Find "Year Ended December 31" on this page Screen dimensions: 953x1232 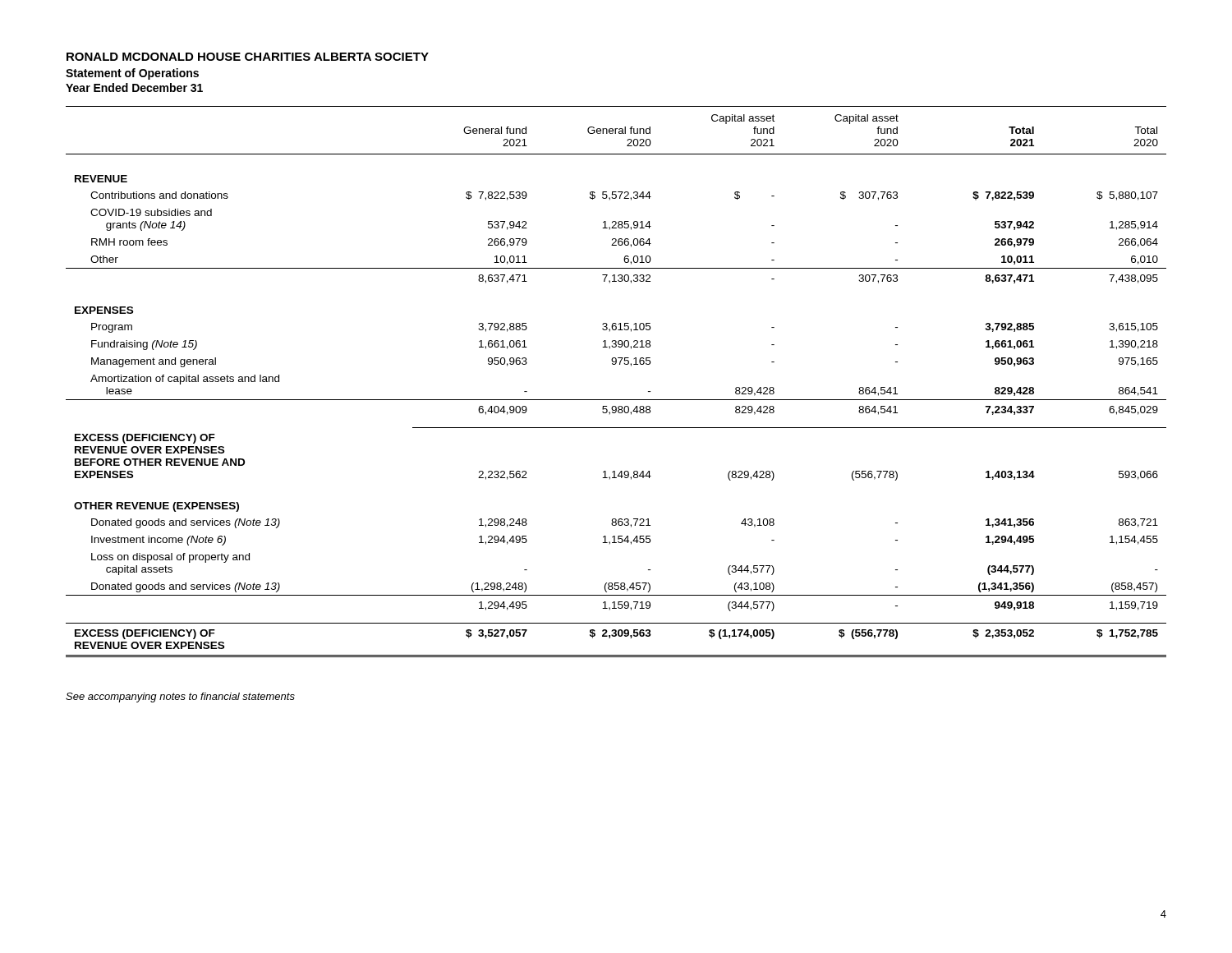(134, 88)
